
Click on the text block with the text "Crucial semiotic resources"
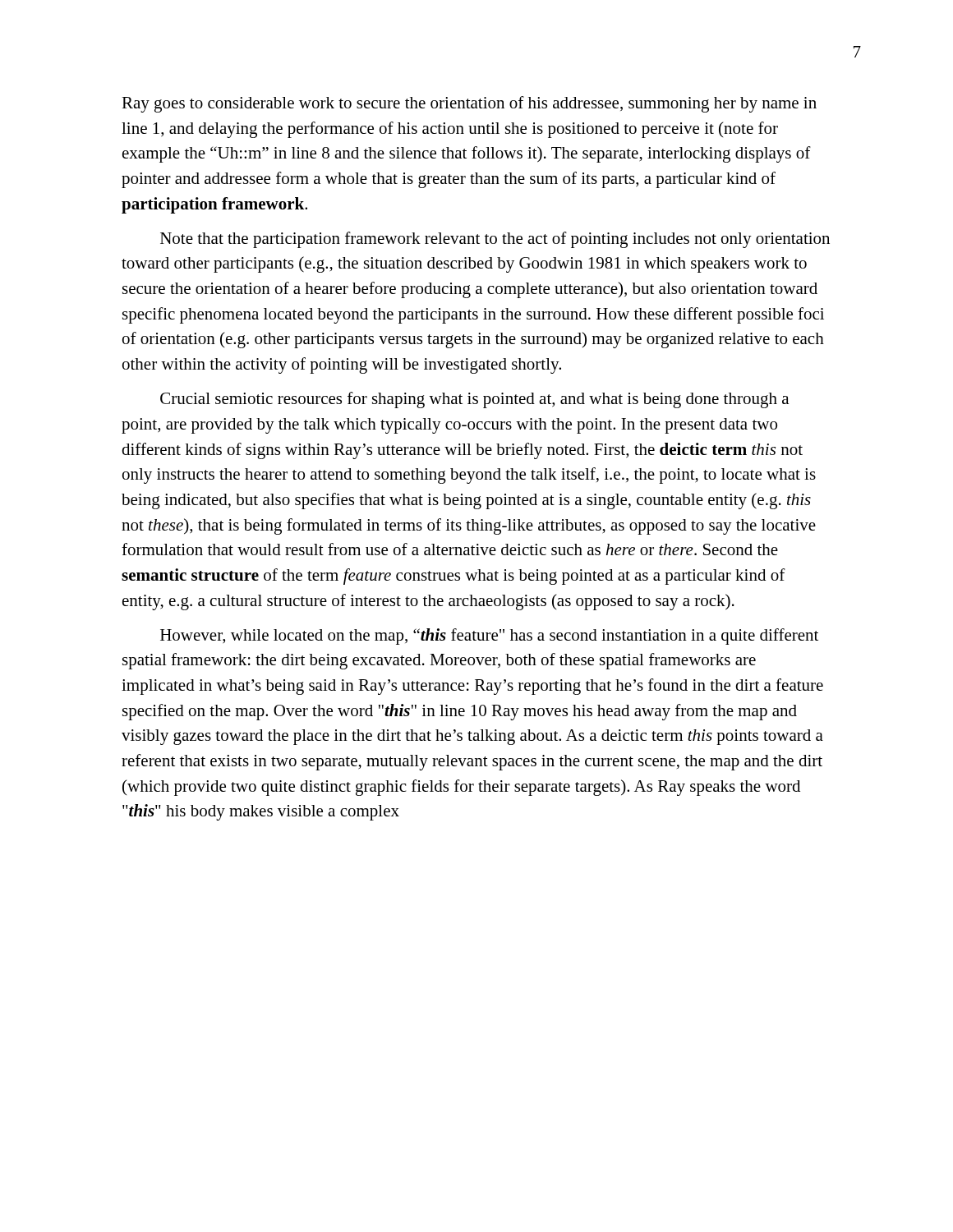tap(469, 499)
